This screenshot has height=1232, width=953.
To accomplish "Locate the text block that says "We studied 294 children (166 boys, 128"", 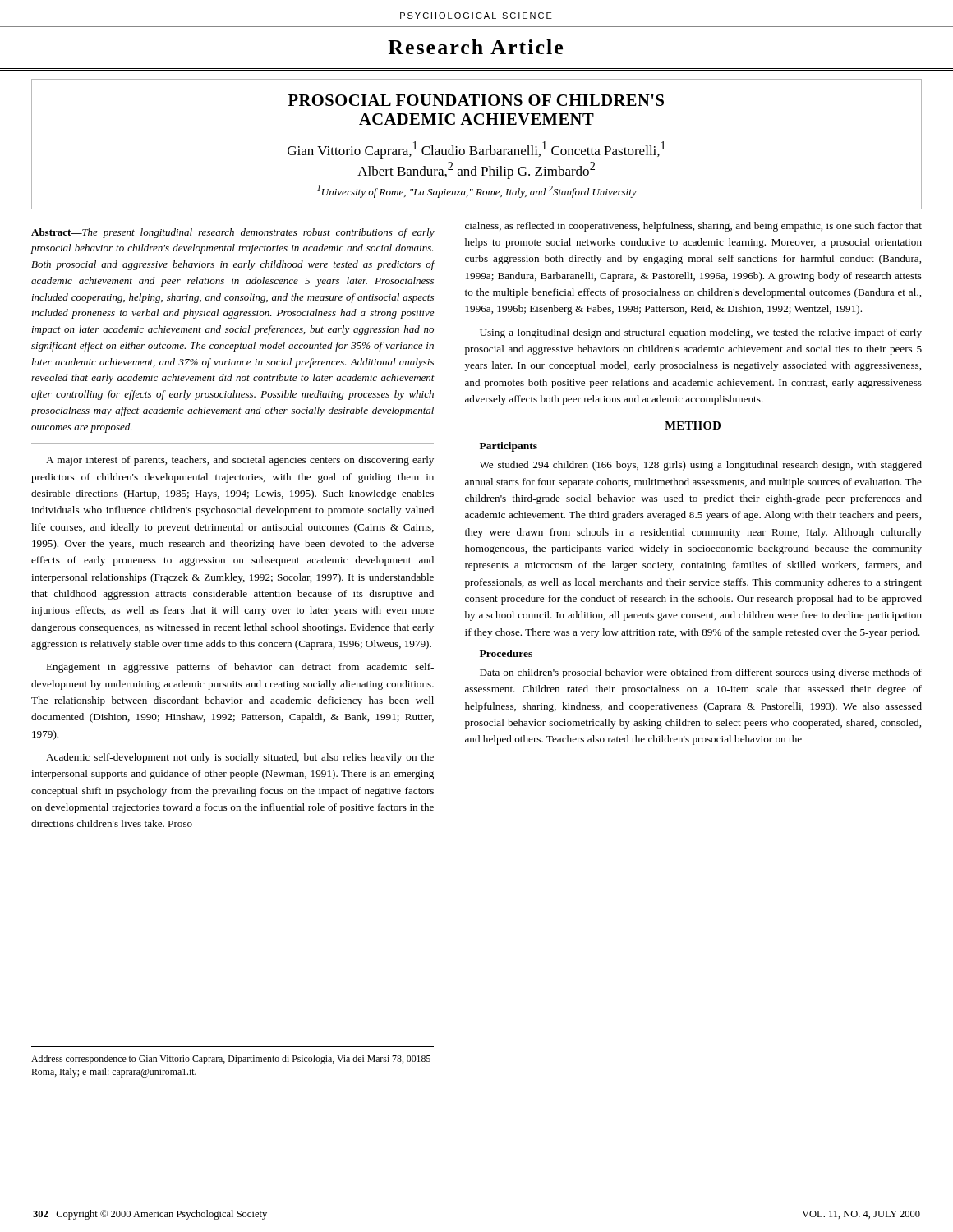I will 693,549.
